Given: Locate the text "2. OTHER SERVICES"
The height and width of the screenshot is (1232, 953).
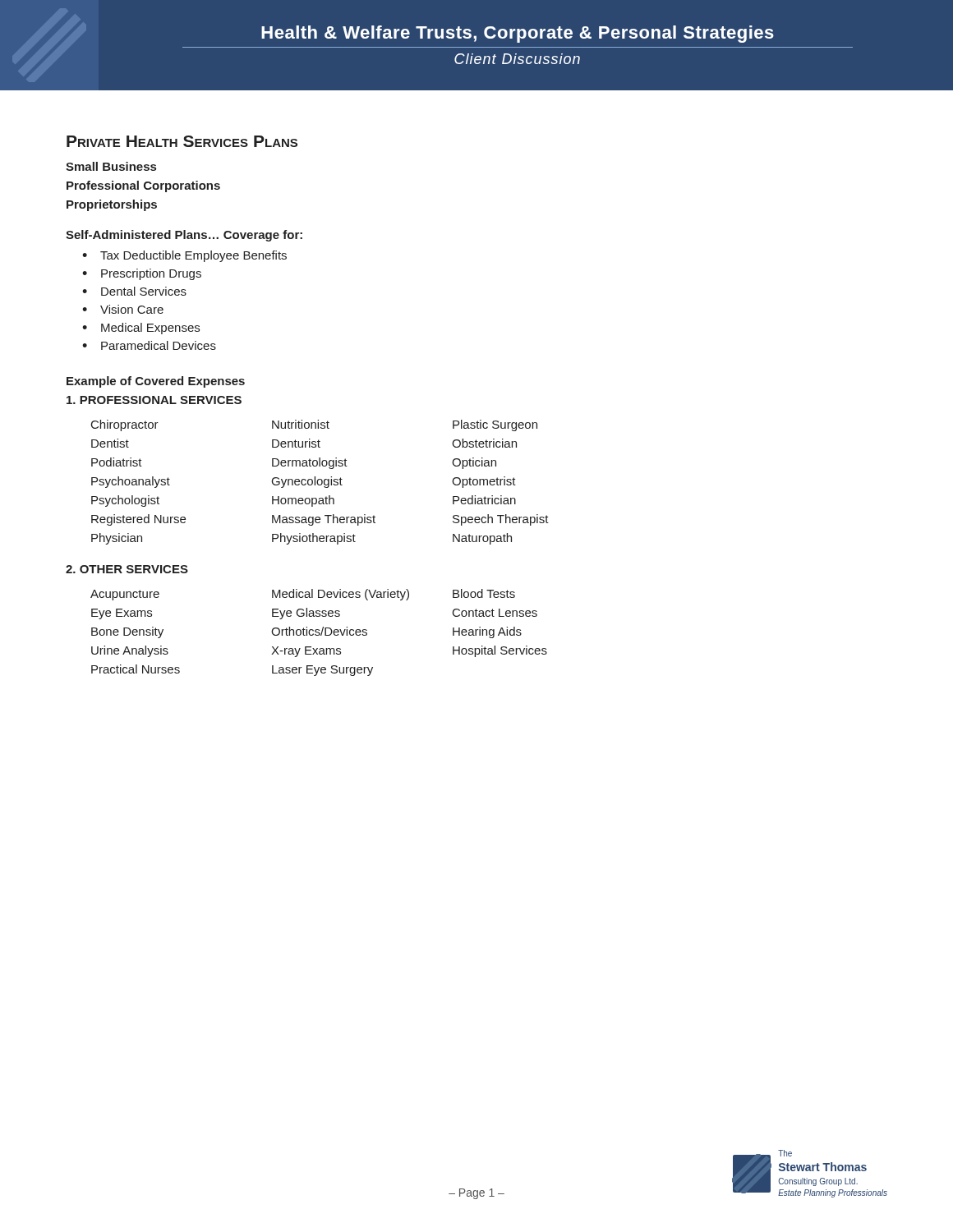Looking at the screenshot, I should [x=127, y=569].
